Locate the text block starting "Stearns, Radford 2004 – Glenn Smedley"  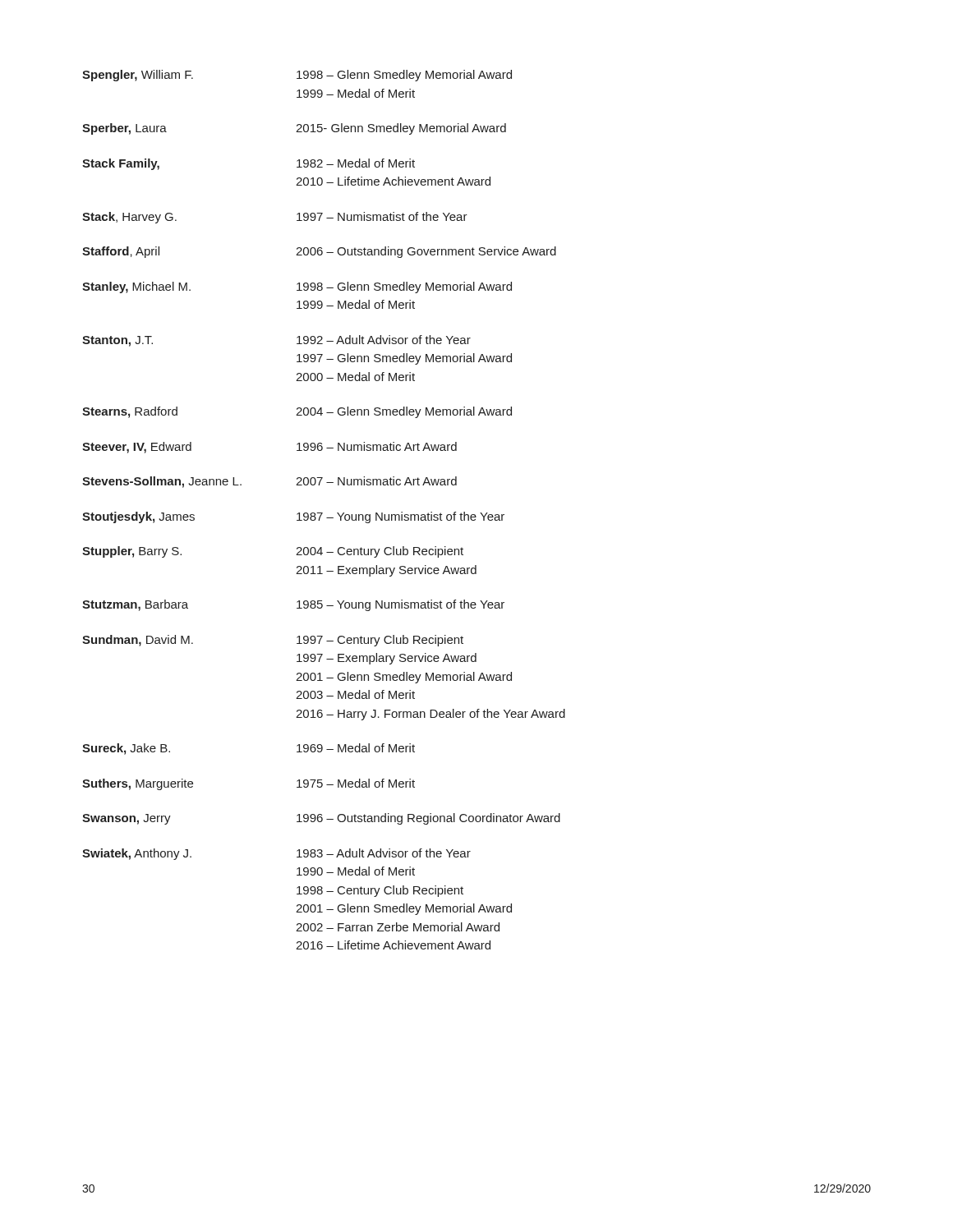click(476, 412)
